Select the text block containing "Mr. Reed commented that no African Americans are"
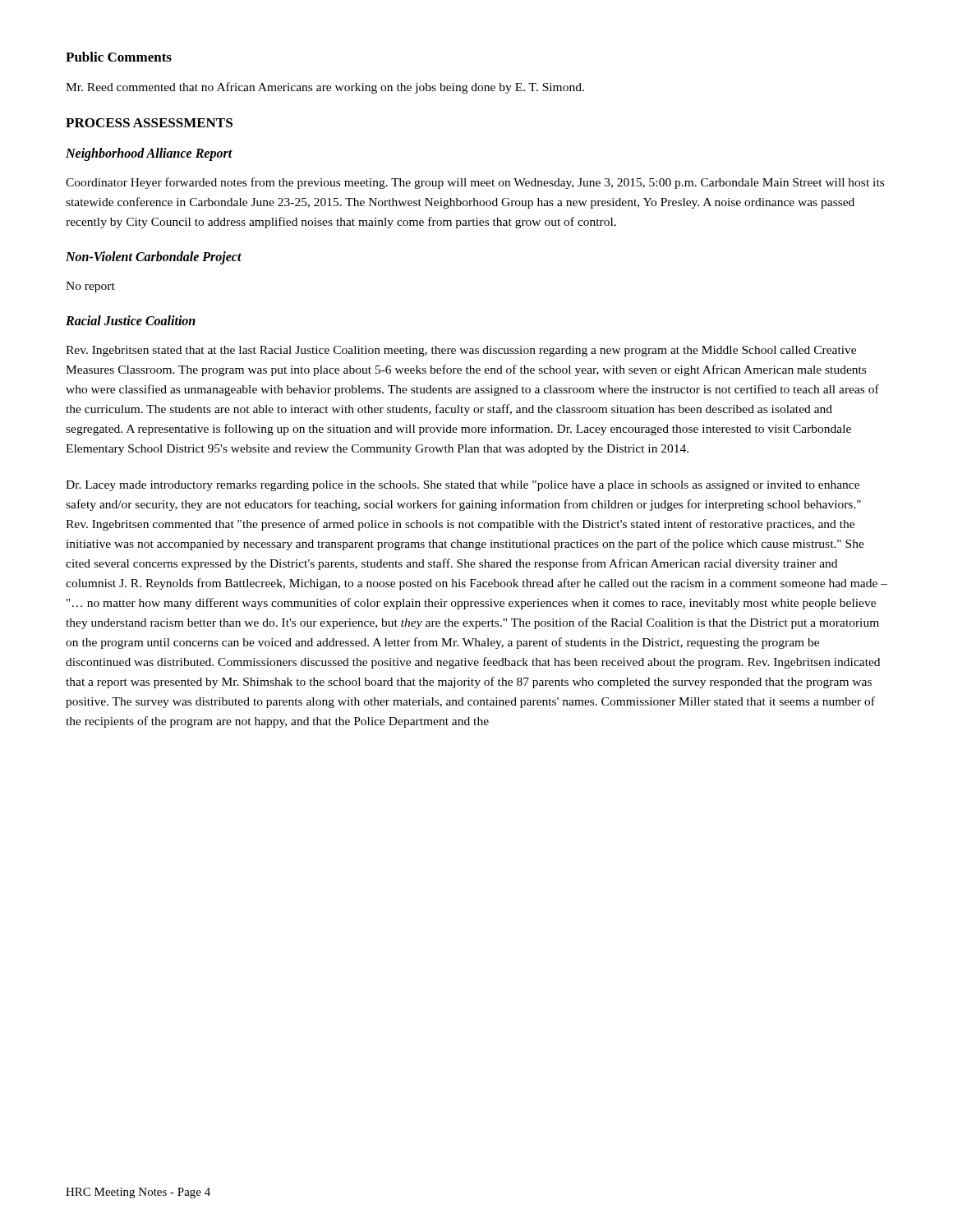This screenshot has height=1232, width=953. pos(325,87)
